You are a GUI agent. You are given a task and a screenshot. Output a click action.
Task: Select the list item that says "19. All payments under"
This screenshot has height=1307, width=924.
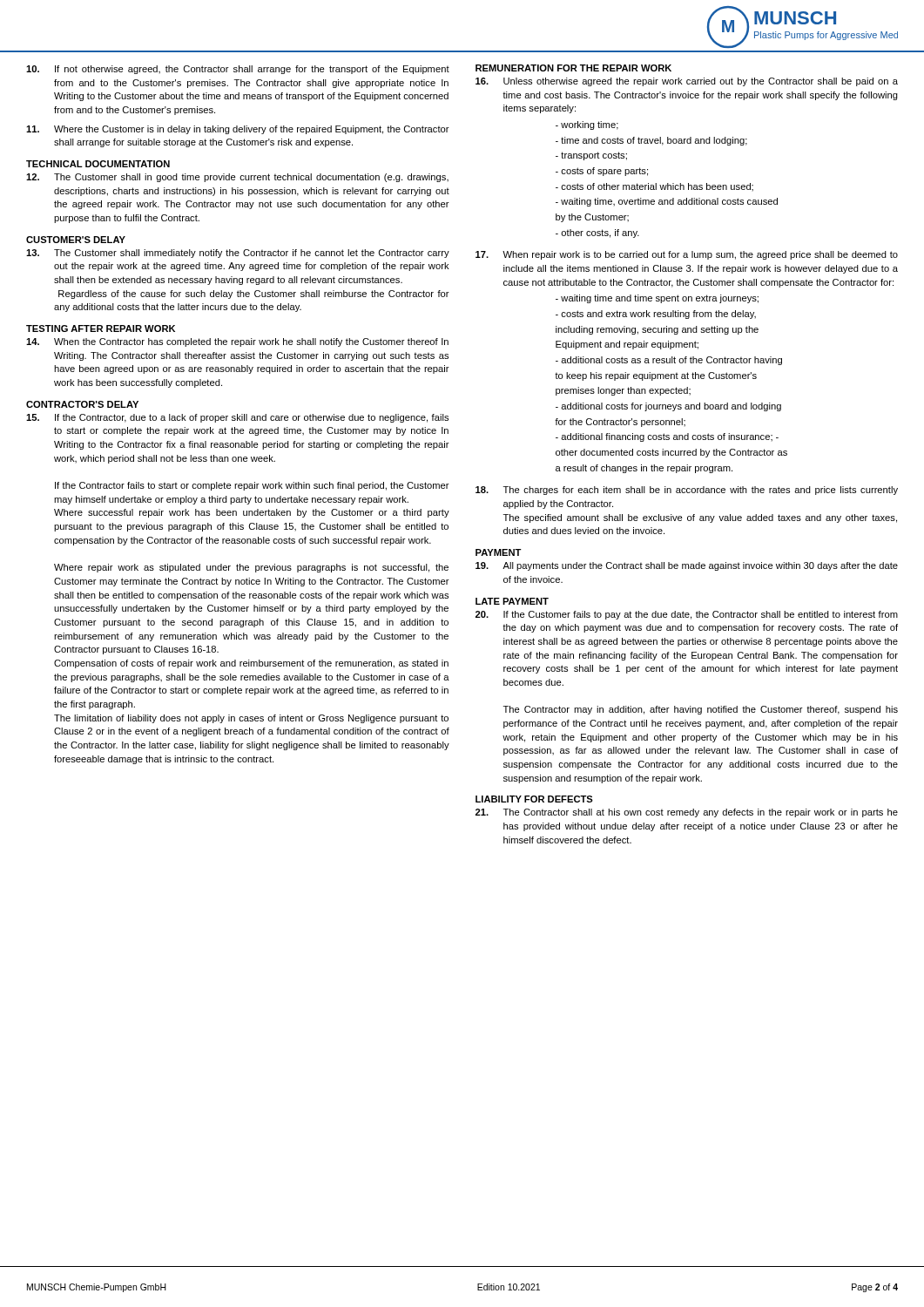coord(686,573)
